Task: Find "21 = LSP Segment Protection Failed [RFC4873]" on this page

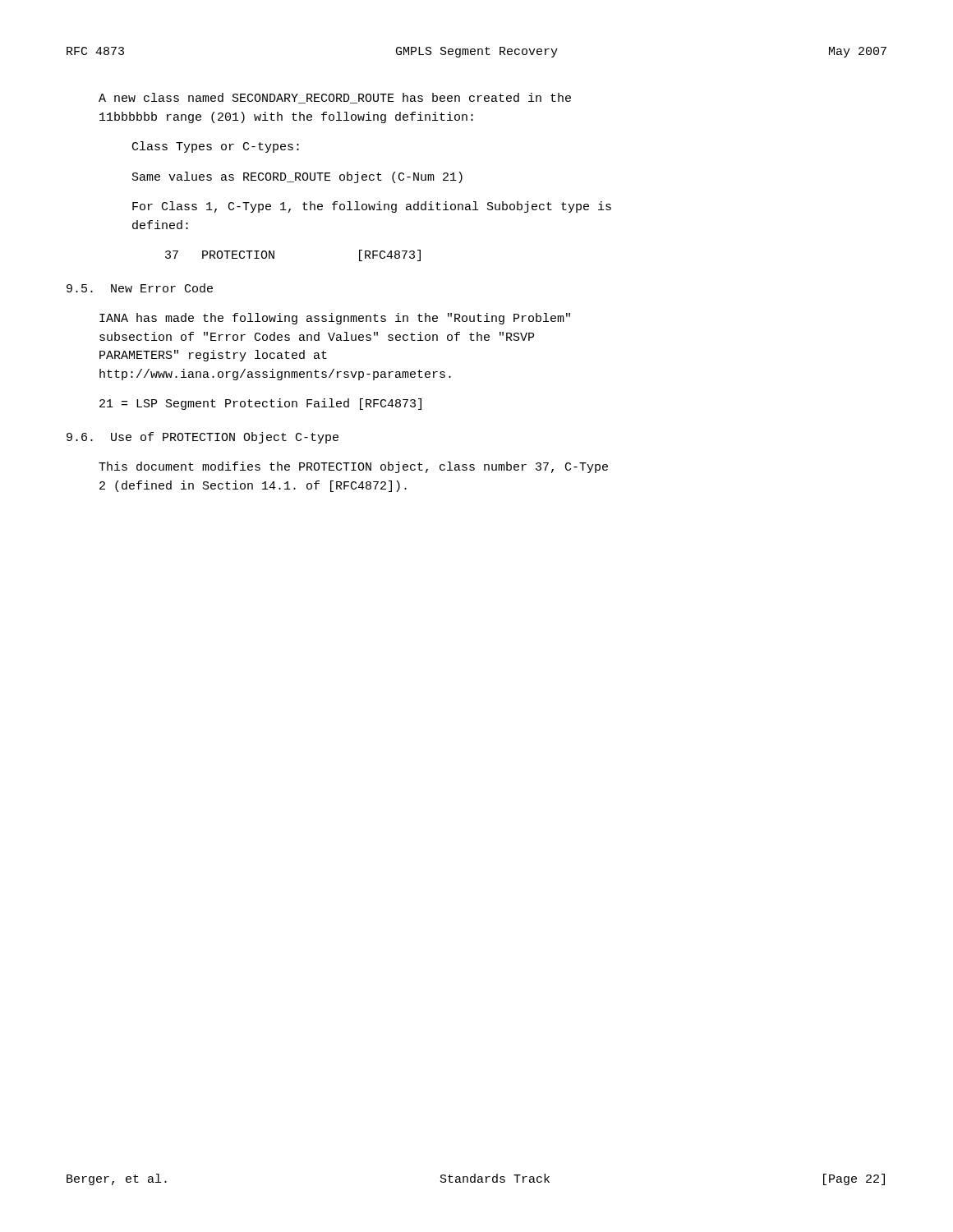Action: point(261,405)
